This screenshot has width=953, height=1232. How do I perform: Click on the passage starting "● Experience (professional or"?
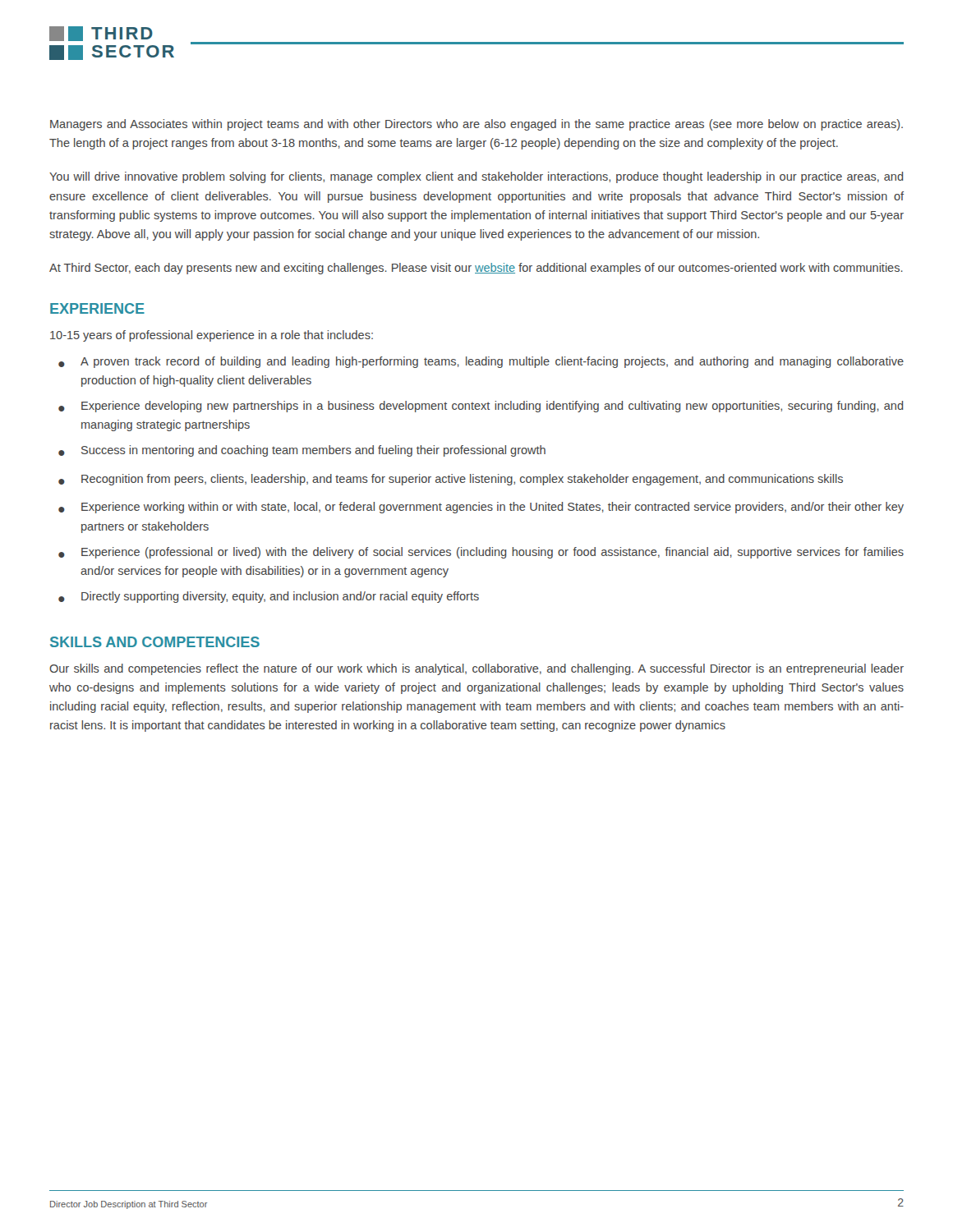pos(476,562)
